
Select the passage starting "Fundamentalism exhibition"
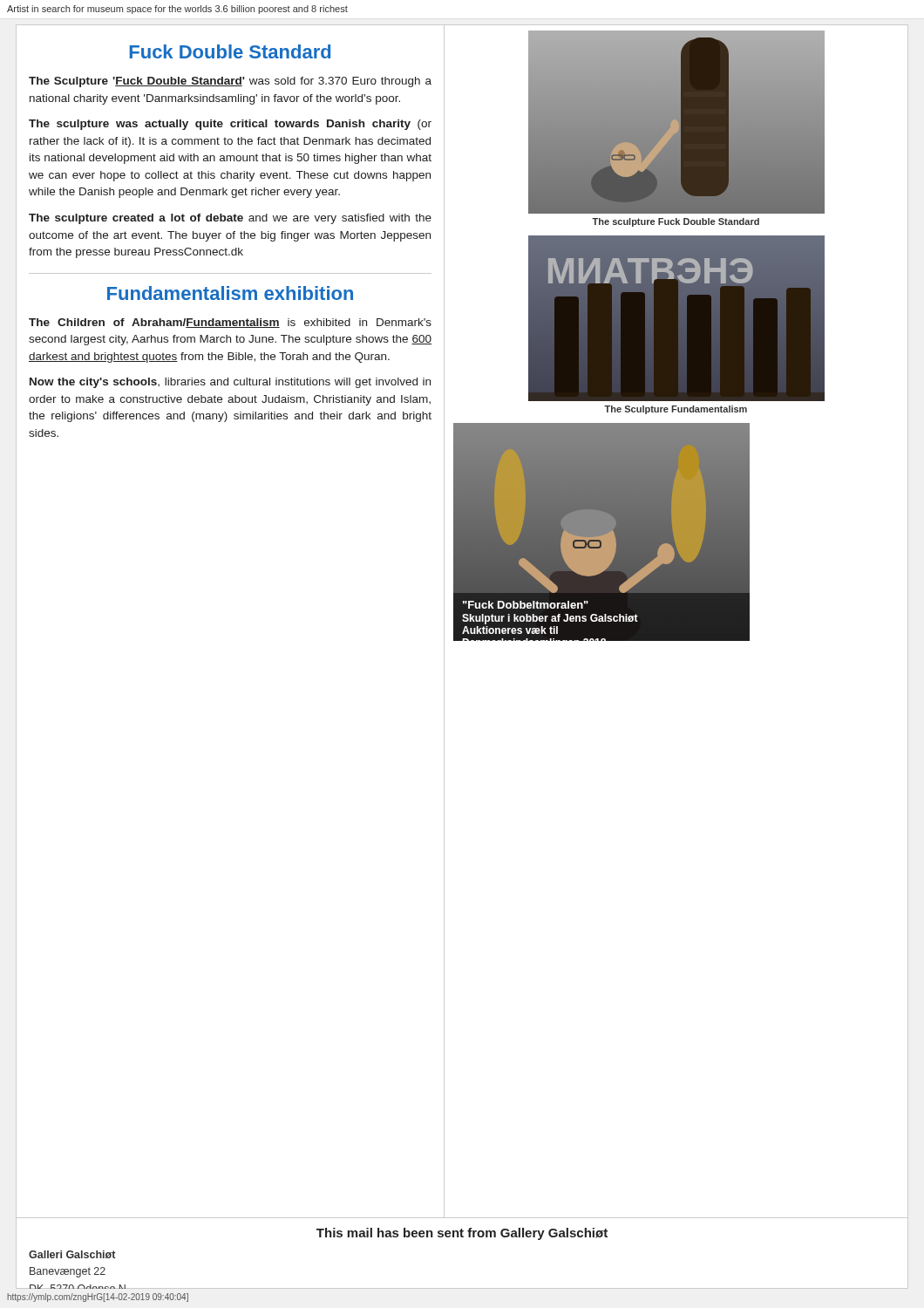point(230,293)
